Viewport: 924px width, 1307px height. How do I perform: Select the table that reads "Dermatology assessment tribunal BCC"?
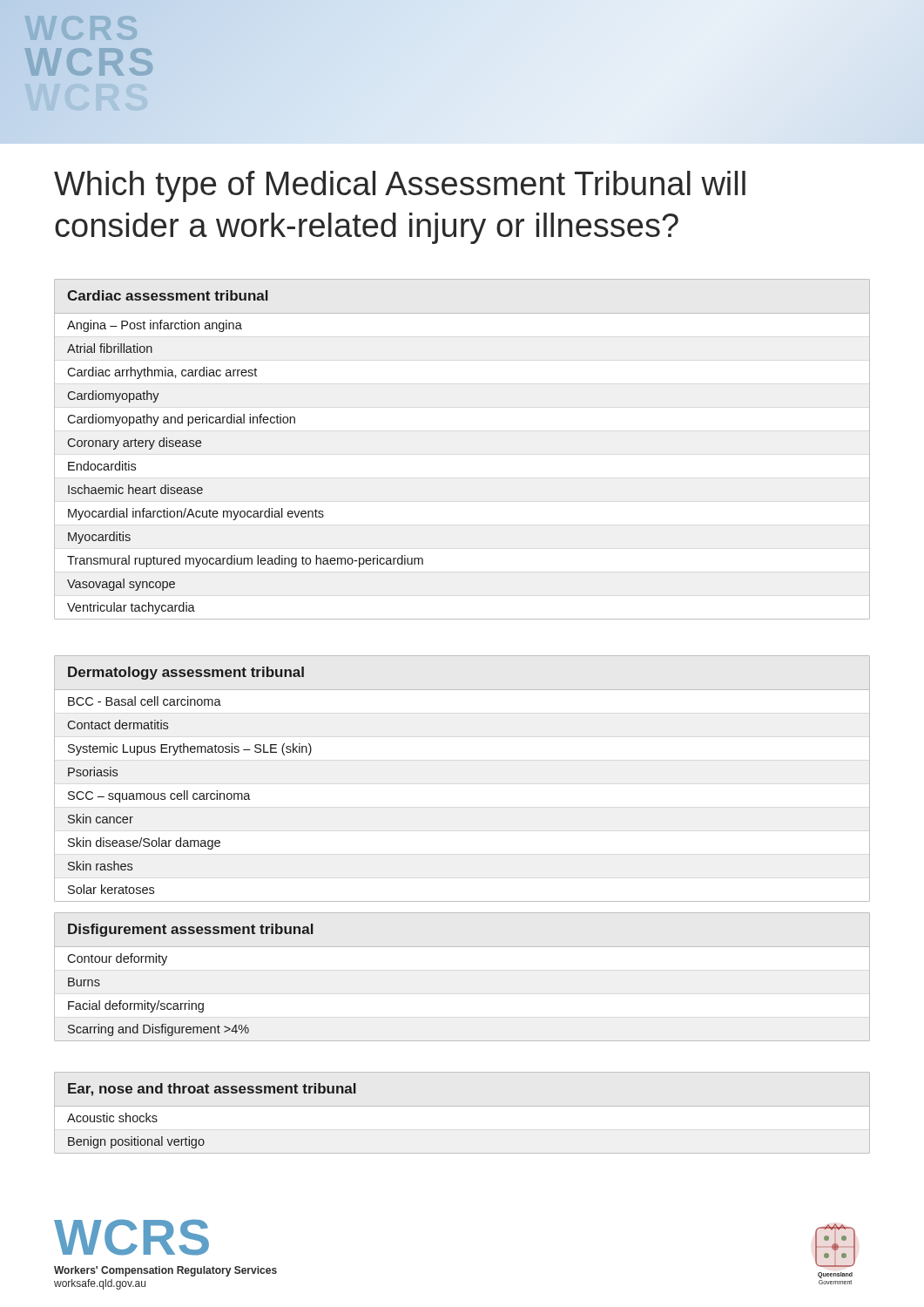(x=462, y=779)
